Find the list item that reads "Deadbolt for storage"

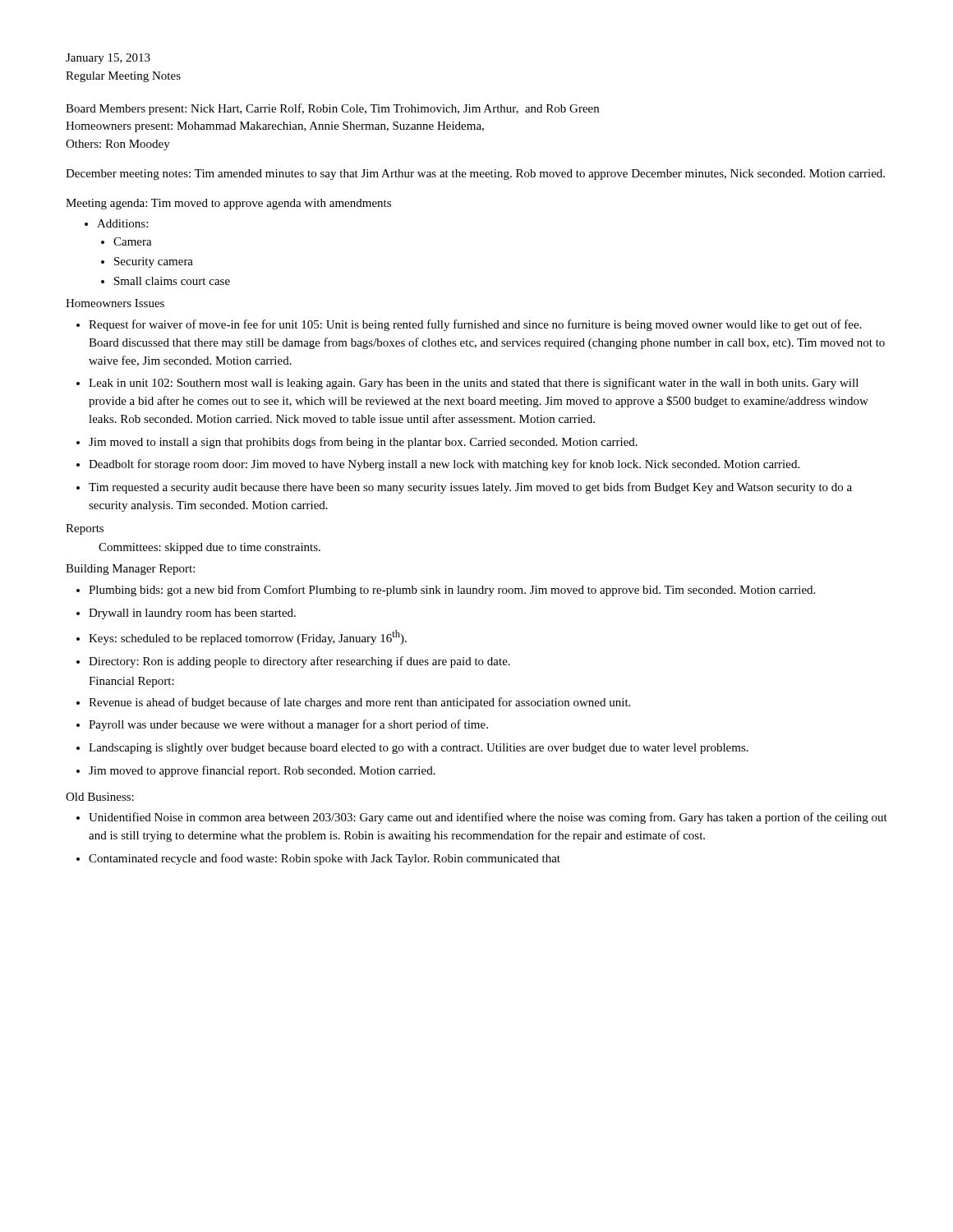488,465
